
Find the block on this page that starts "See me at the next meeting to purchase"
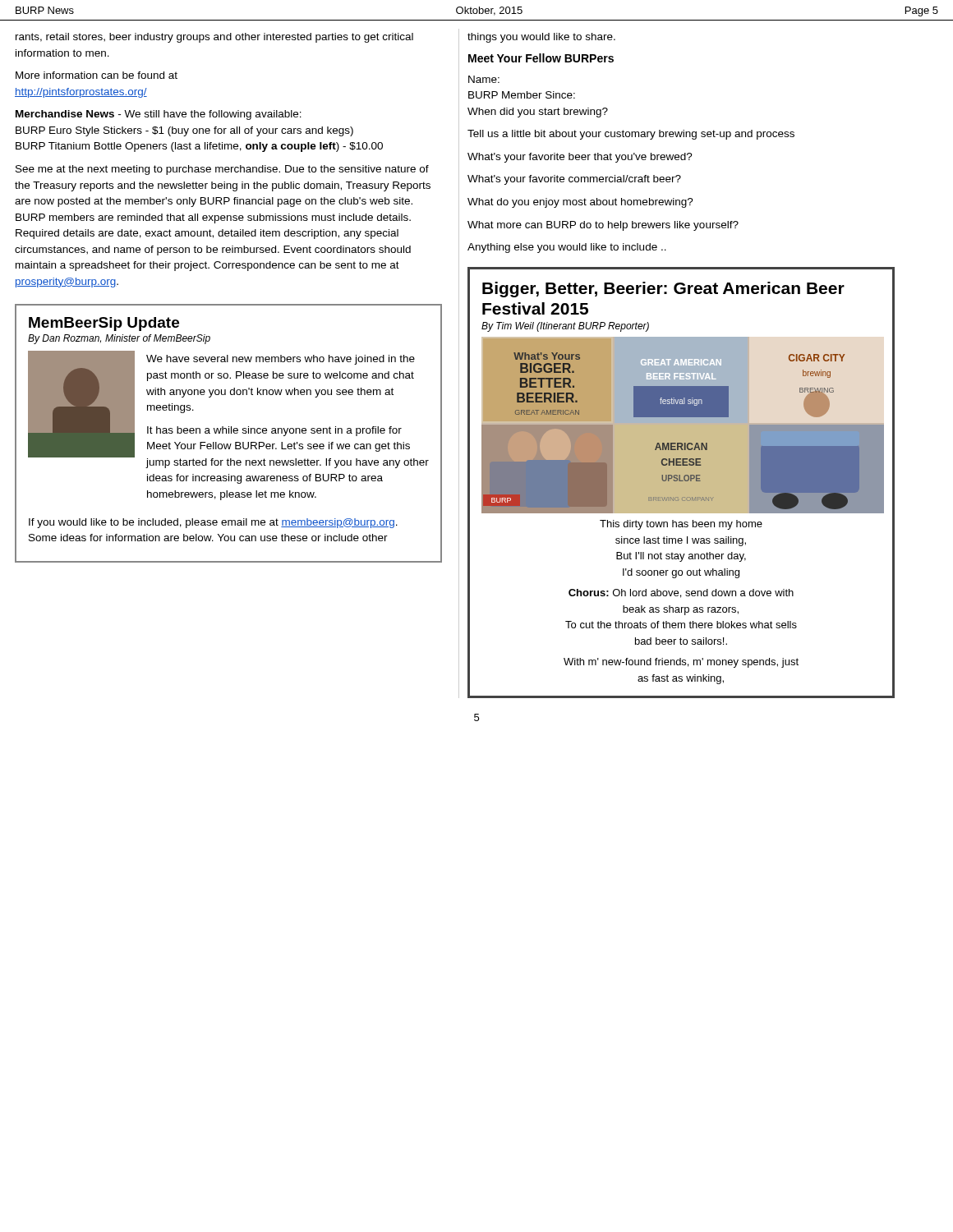(x=223, y=225)
